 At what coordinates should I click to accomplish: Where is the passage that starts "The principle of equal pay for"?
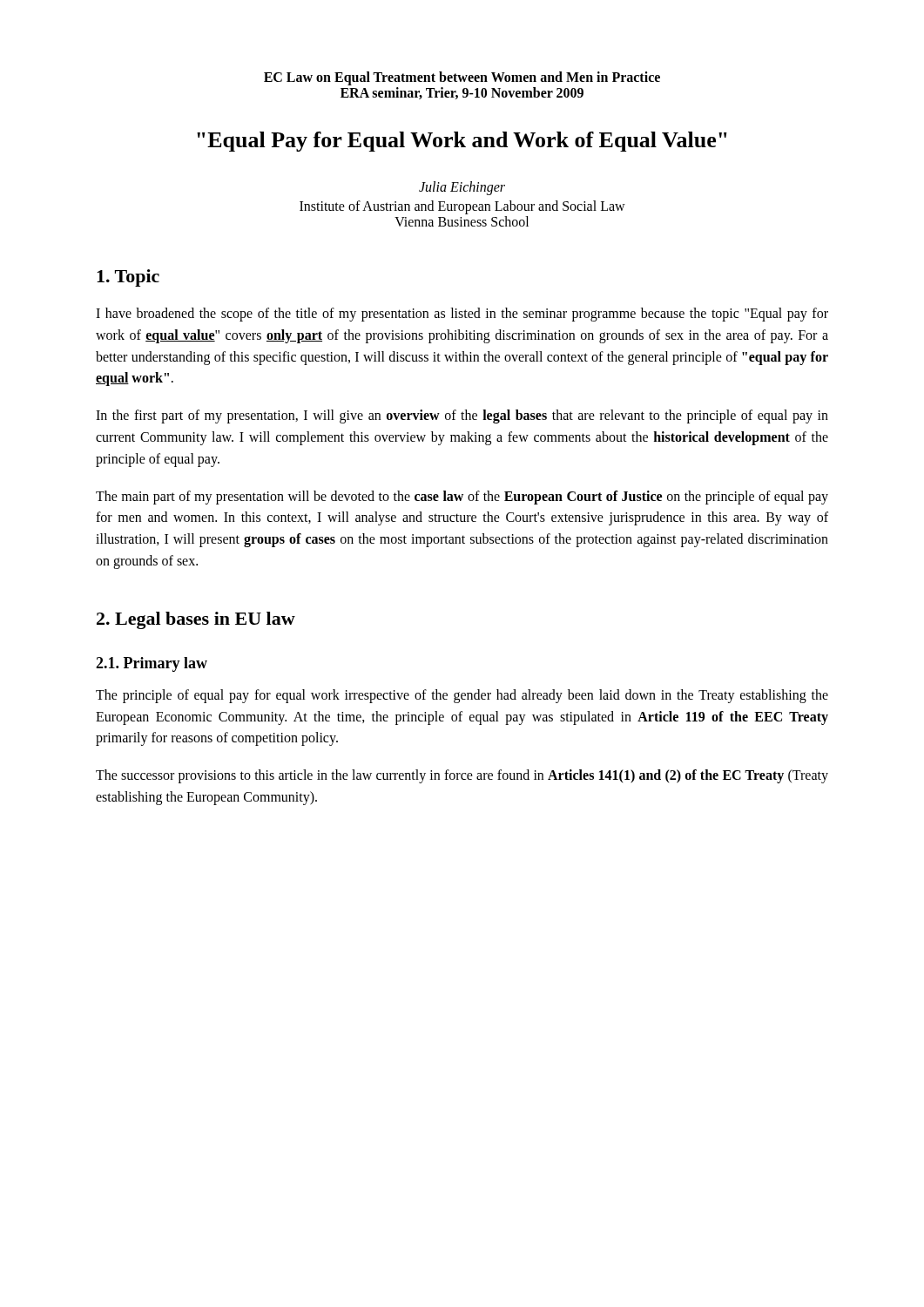(462, 716)
